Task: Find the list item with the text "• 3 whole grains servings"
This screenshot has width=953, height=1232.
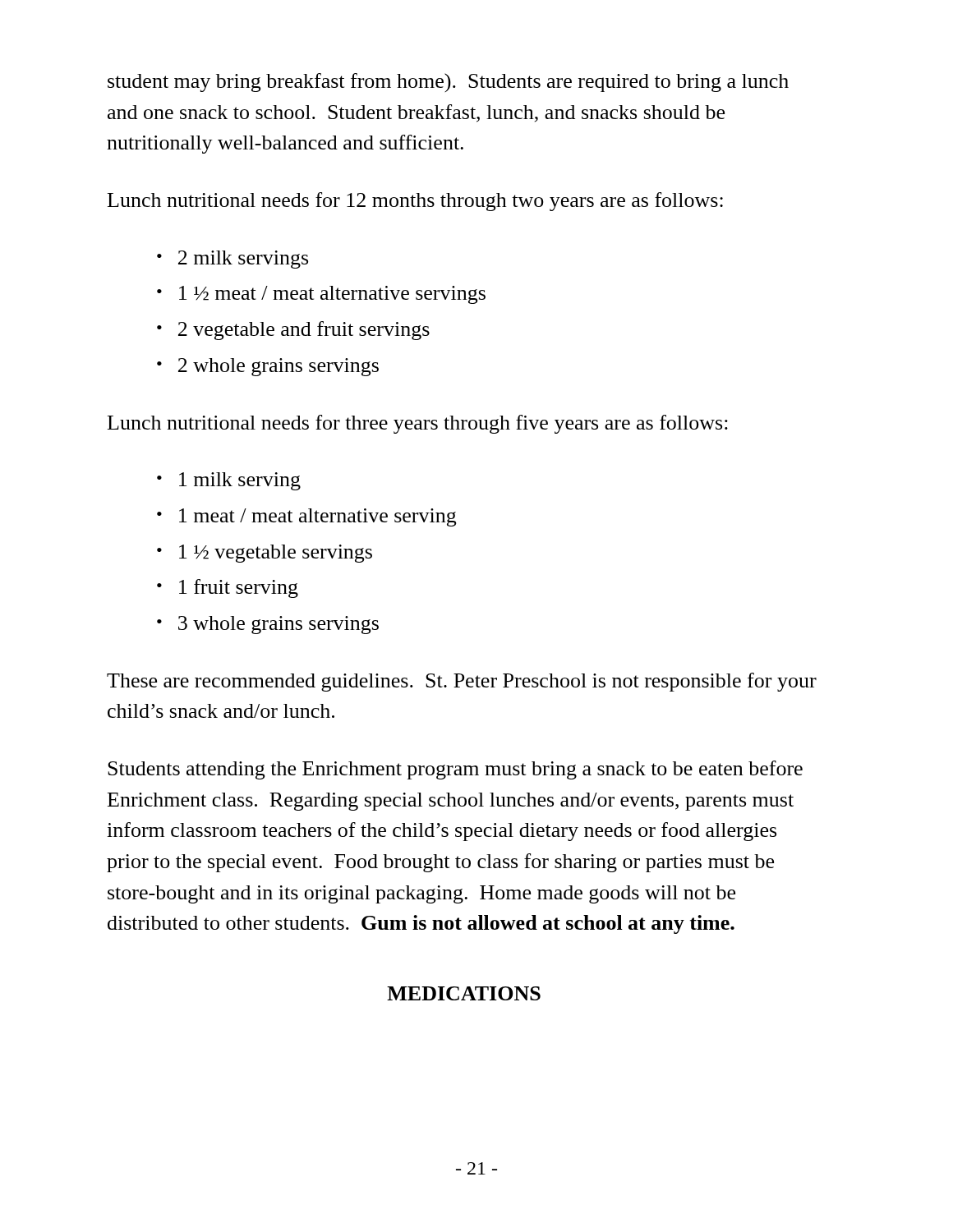Action: (x=268, y=623)
